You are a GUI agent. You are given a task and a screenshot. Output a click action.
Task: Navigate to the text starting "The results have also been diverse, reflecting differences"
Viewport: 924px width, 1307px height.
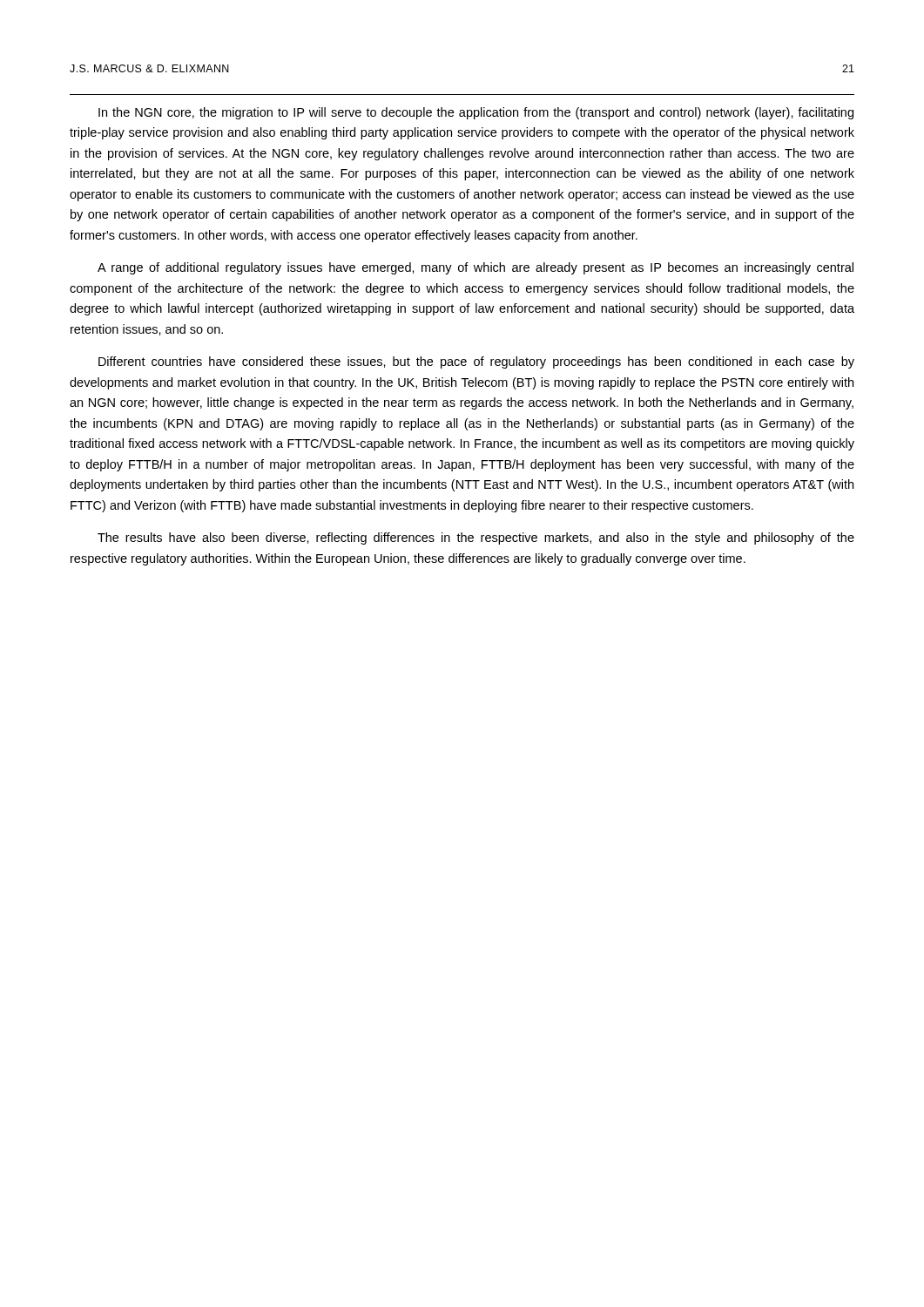pyautogui.click(x=462, y=548)
